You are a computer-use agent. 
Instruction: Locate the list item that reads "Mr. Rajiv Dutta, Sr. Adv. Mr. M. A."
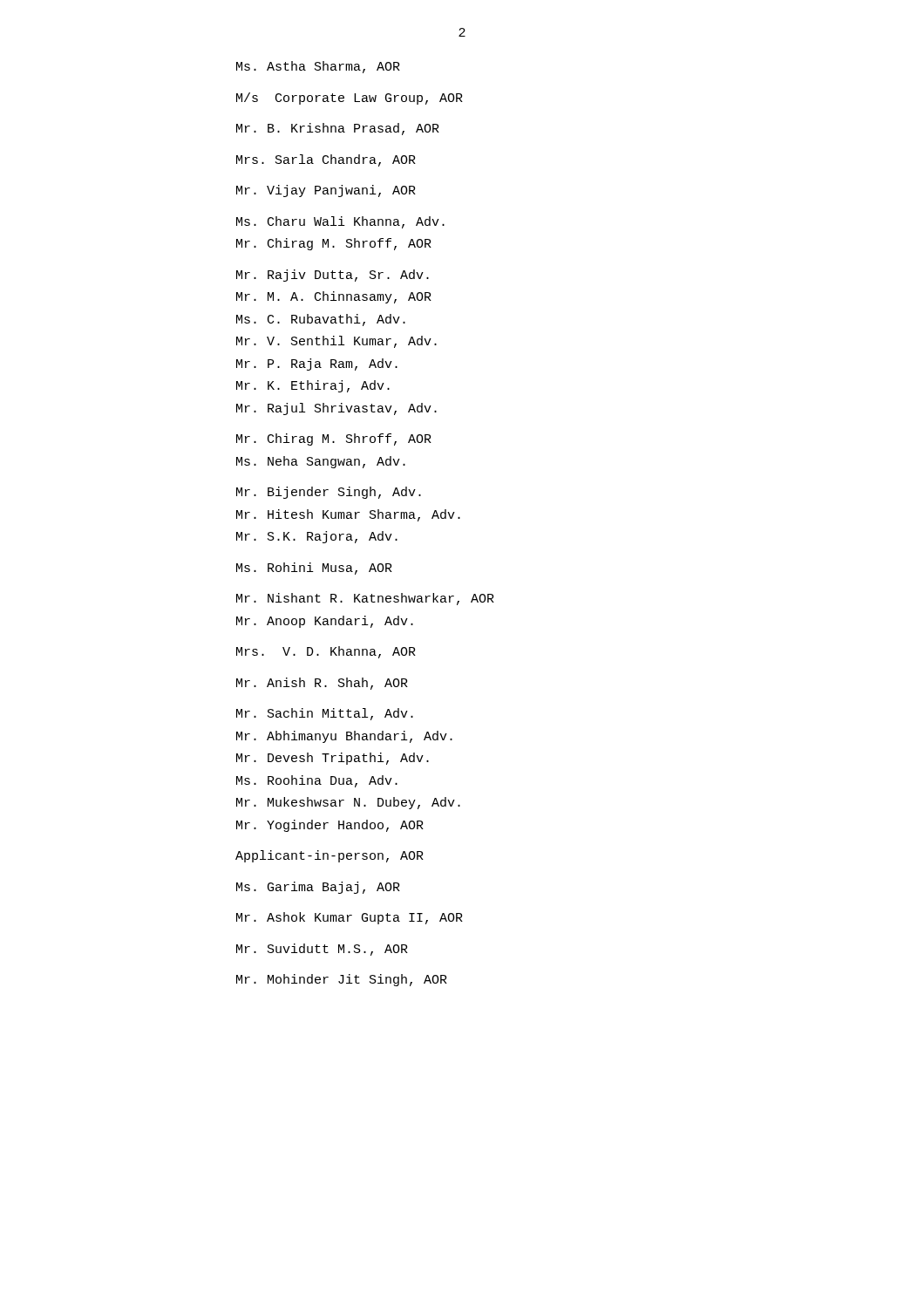(337, 342)
